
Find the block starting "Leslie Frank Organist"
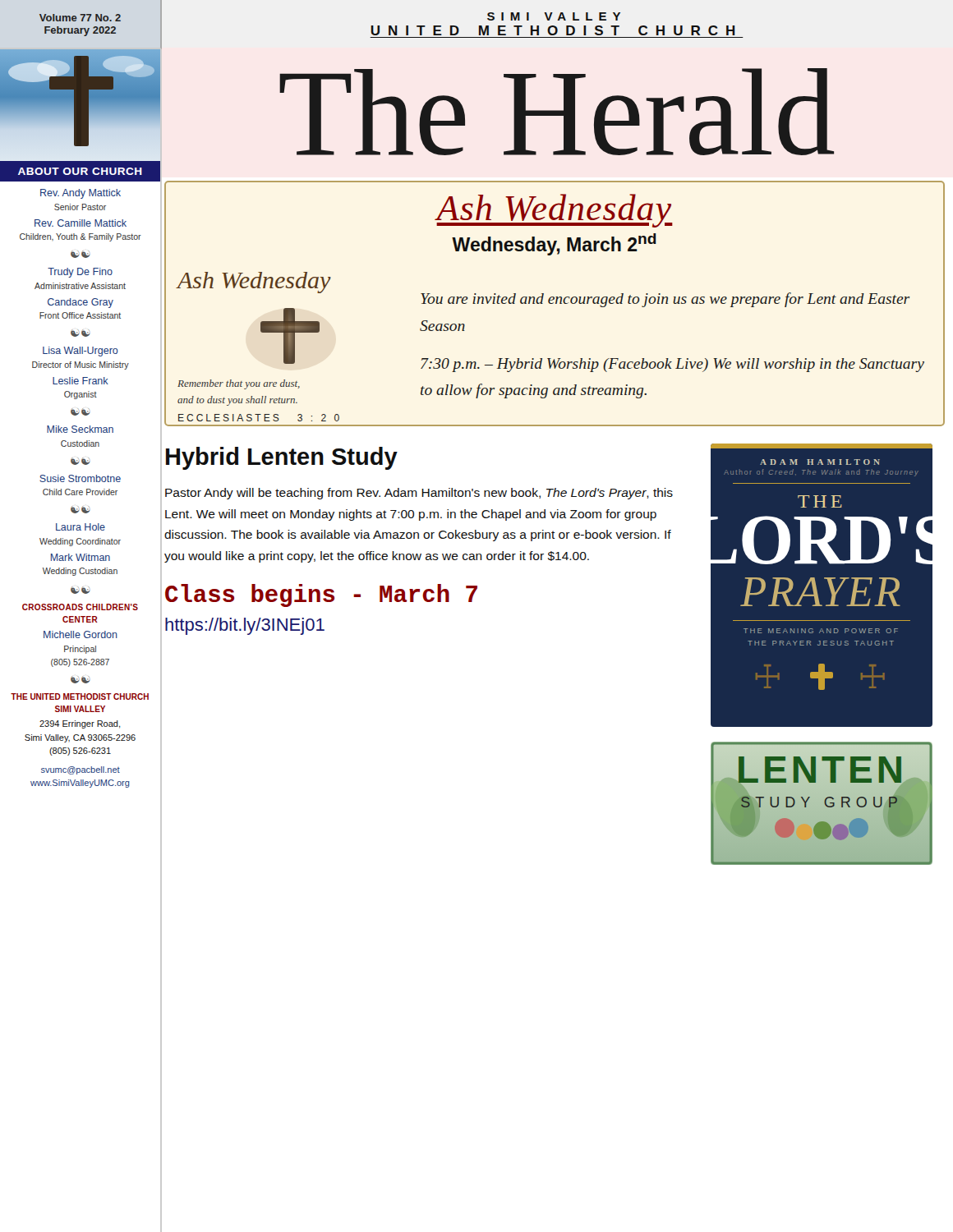pos(80,387)
